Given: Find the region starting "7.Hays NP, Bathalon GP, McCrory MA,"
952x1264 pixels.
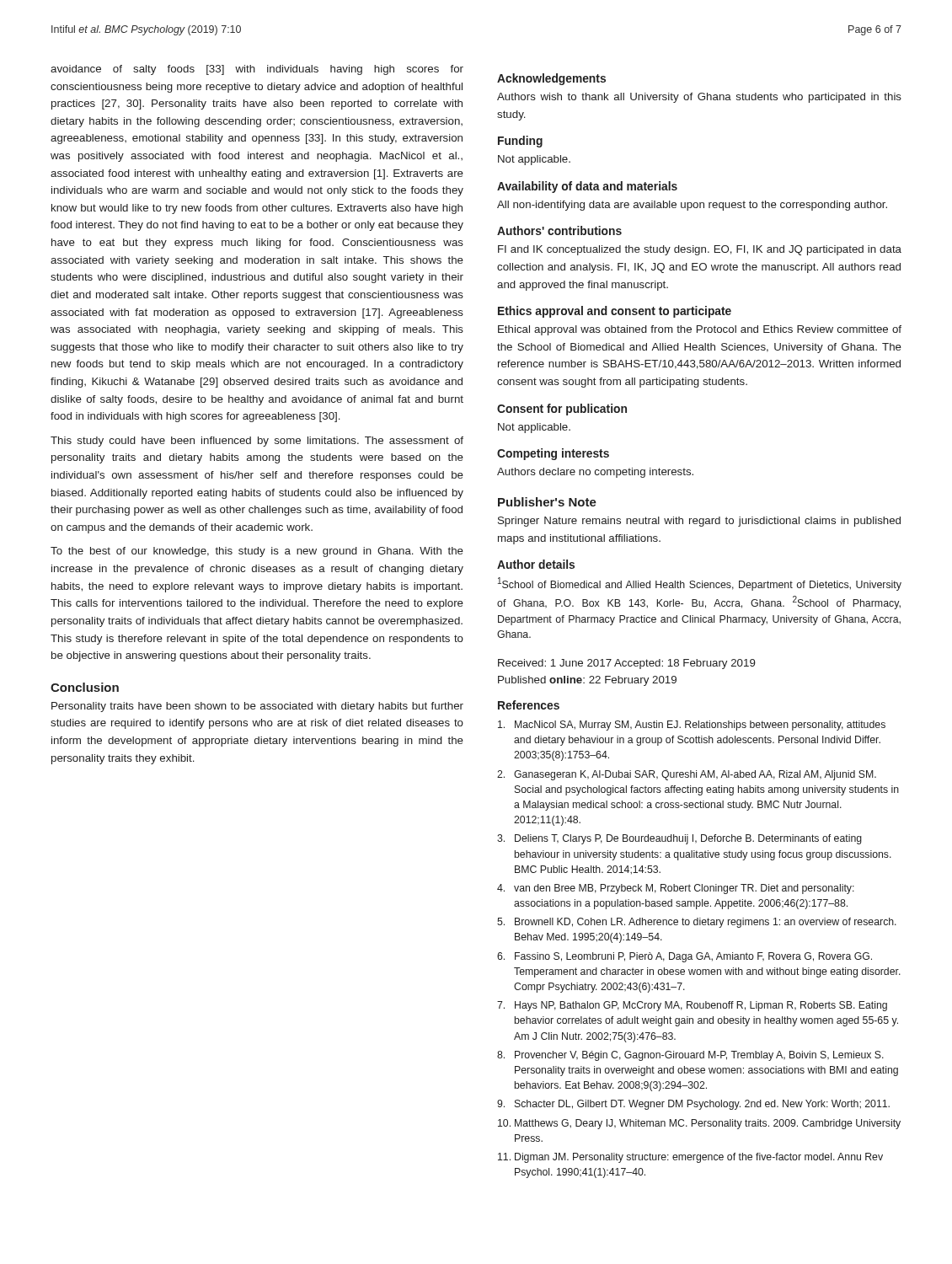Looking at the screenshot, I should point(699,1021).
